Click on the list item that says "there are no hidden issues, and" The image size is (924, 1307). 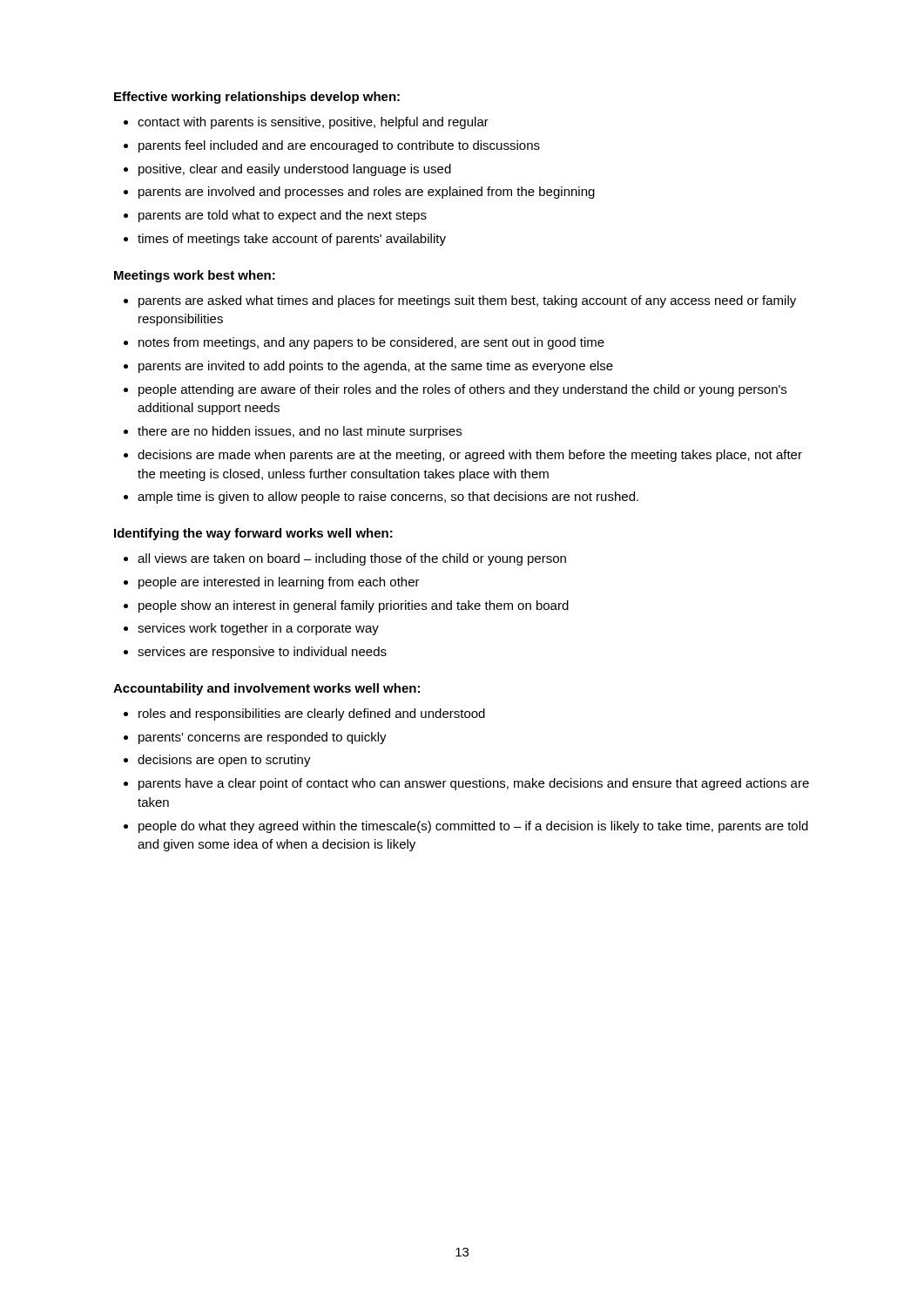300,431
